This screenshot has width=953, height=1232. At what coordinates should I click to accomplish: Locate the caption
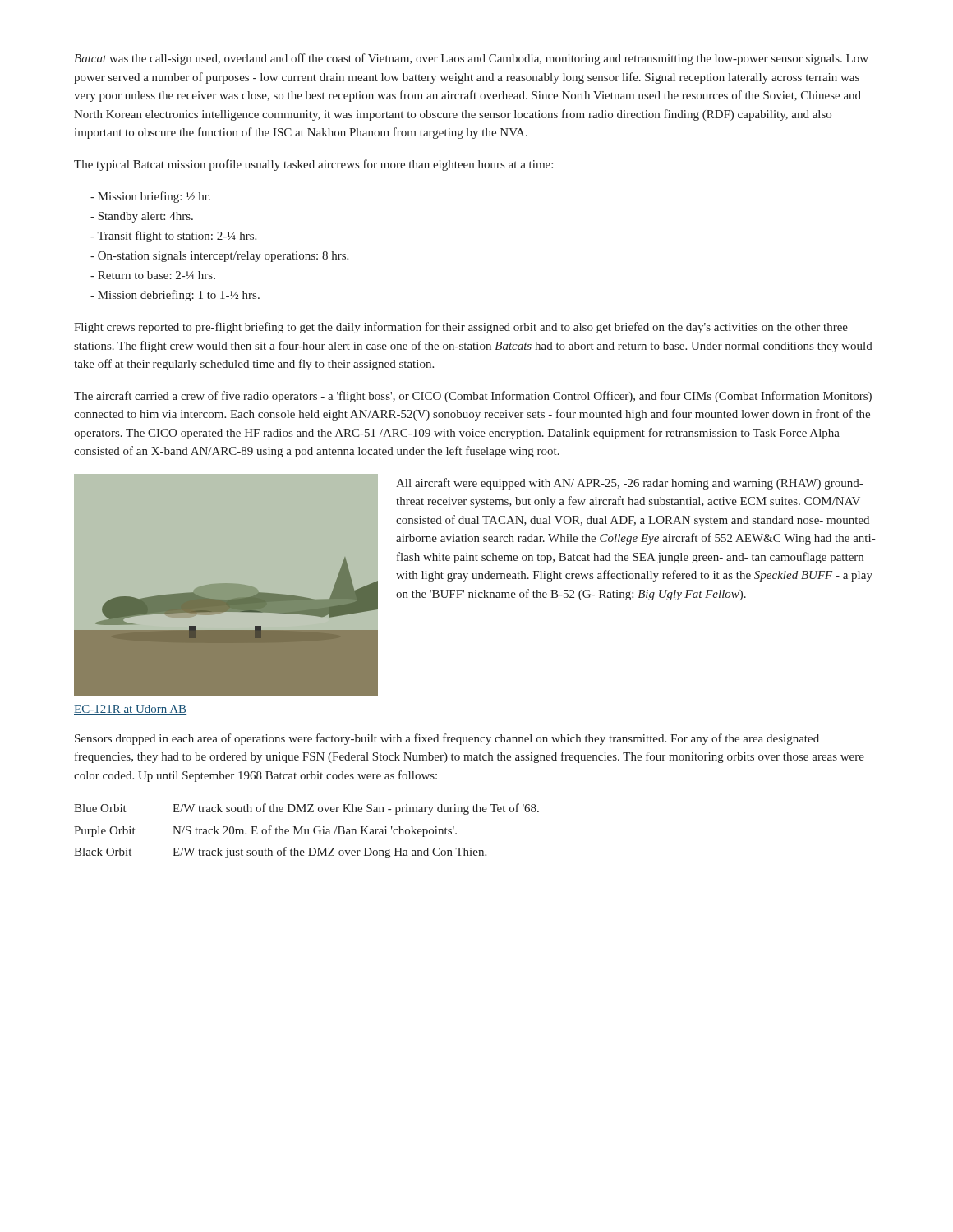click(x=130, y=708)
